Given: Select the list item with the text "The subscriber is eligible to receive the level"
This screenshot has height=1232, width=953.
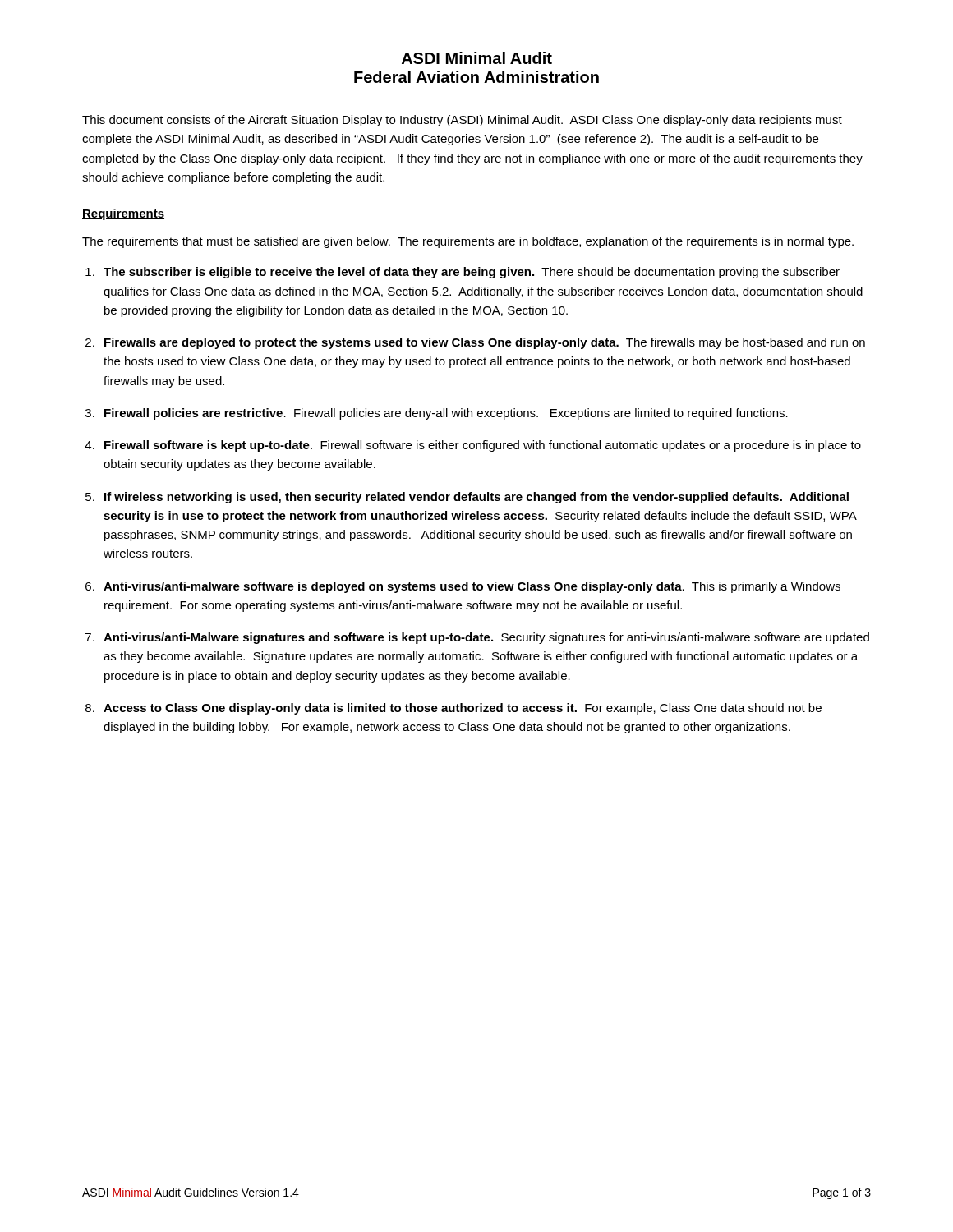Looking at the screenshot, I should (x=483, y=291).
